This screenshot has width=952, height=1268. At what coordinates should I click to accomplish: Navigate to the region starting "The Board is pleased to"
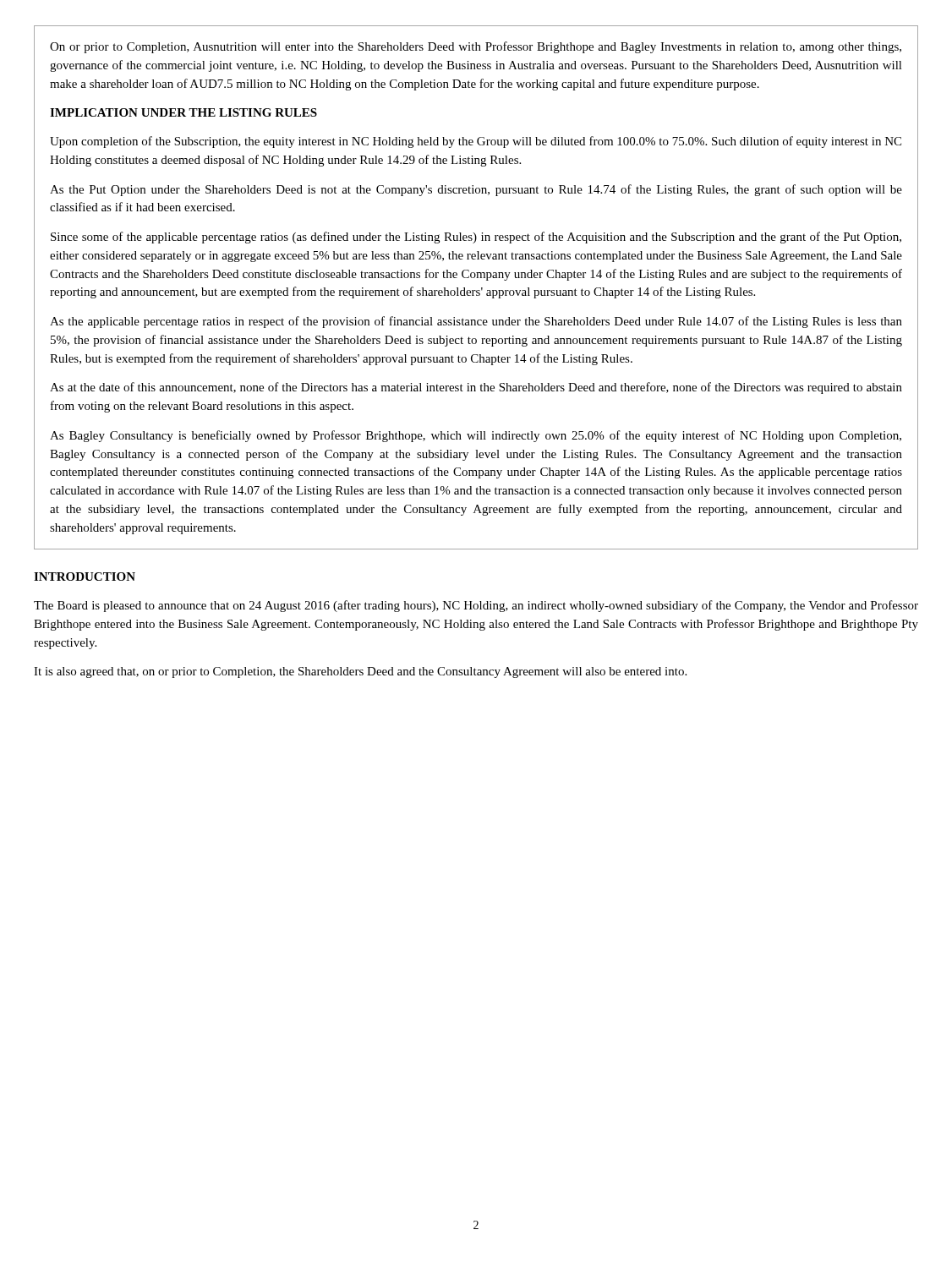(x=476, y=624)
